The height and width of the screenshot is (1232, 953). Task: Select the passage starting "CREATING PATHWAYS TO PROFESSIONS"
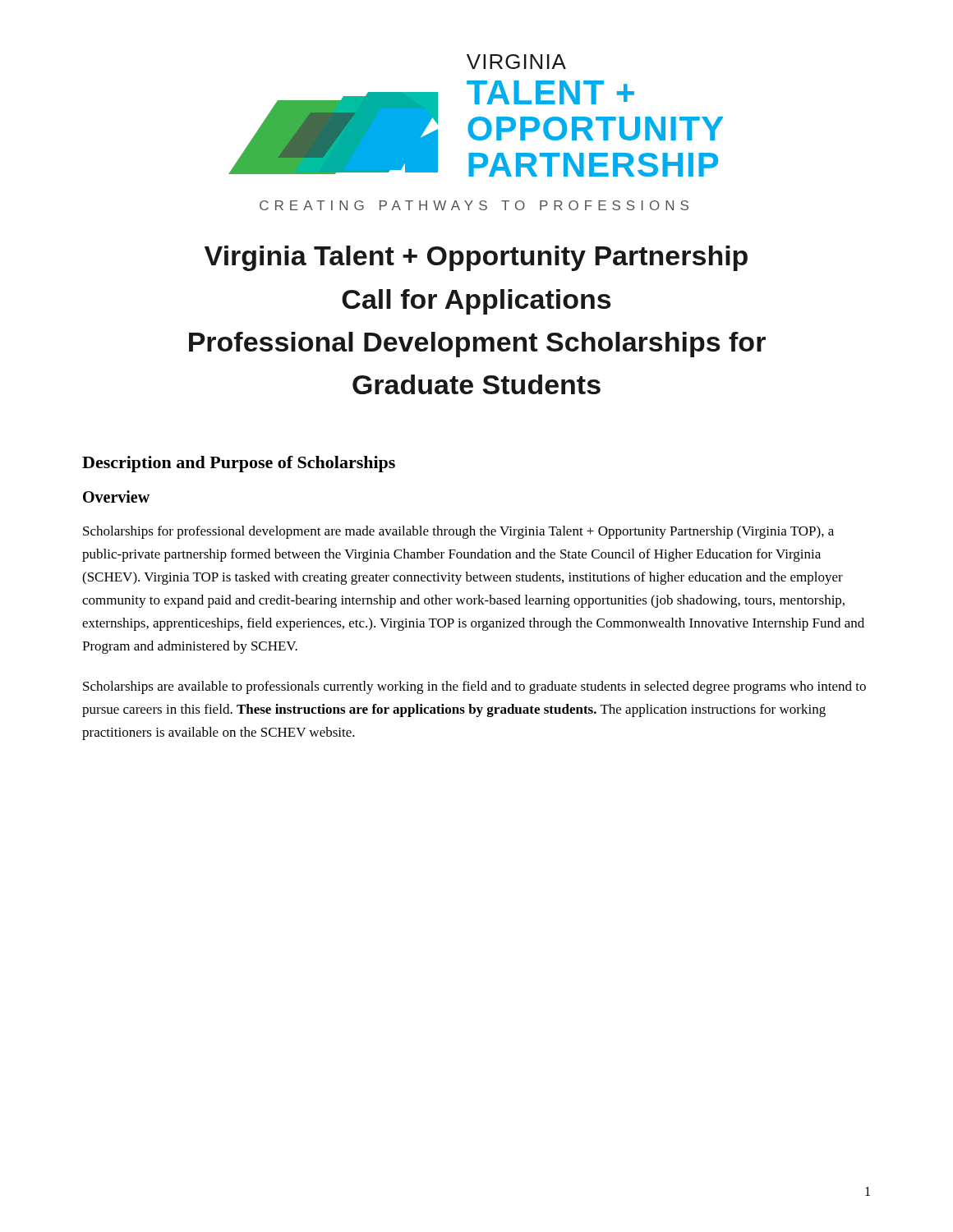[x=476, y=206]
